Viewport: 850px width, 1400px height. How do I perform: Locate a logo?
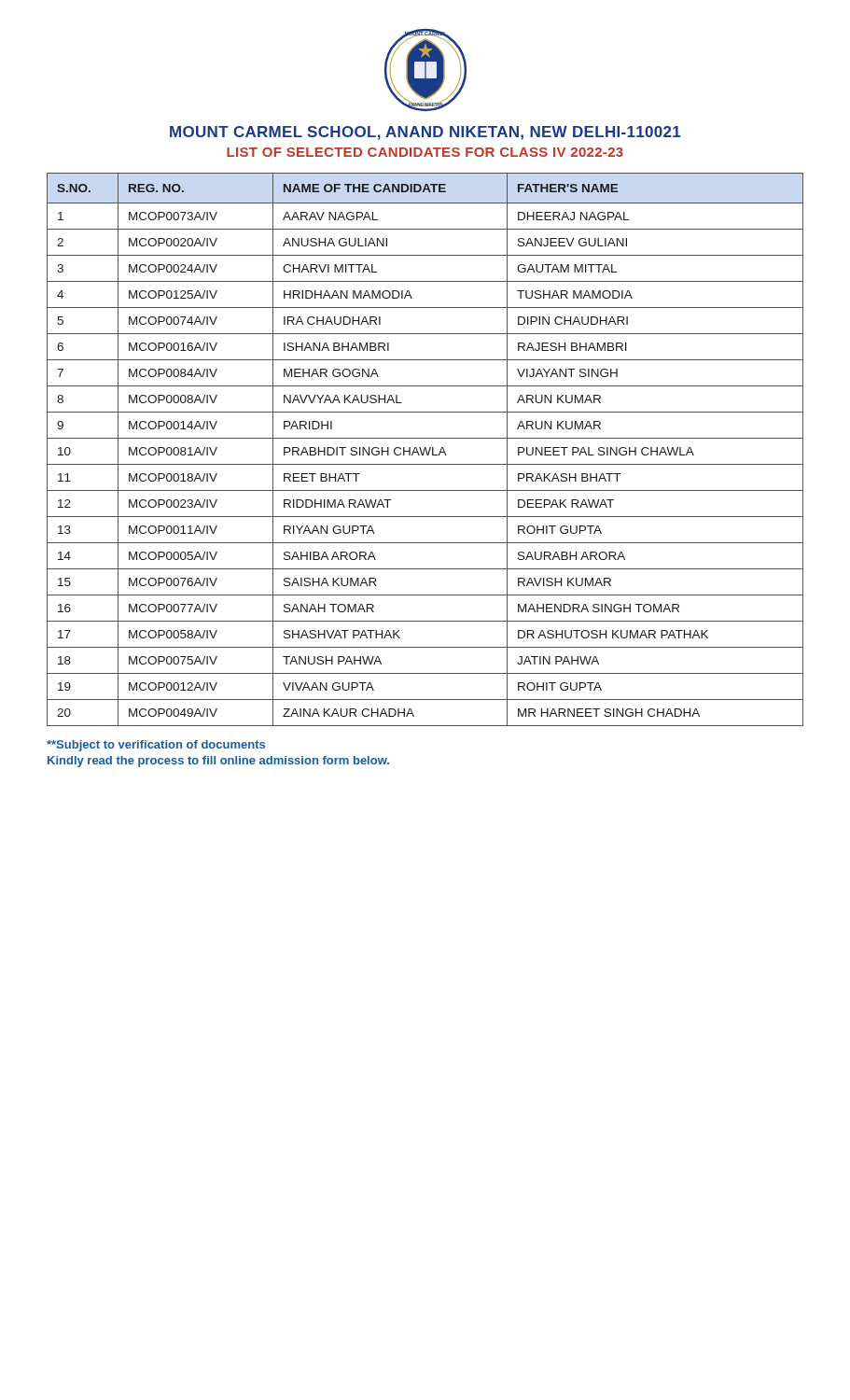(x=425, y=72)
